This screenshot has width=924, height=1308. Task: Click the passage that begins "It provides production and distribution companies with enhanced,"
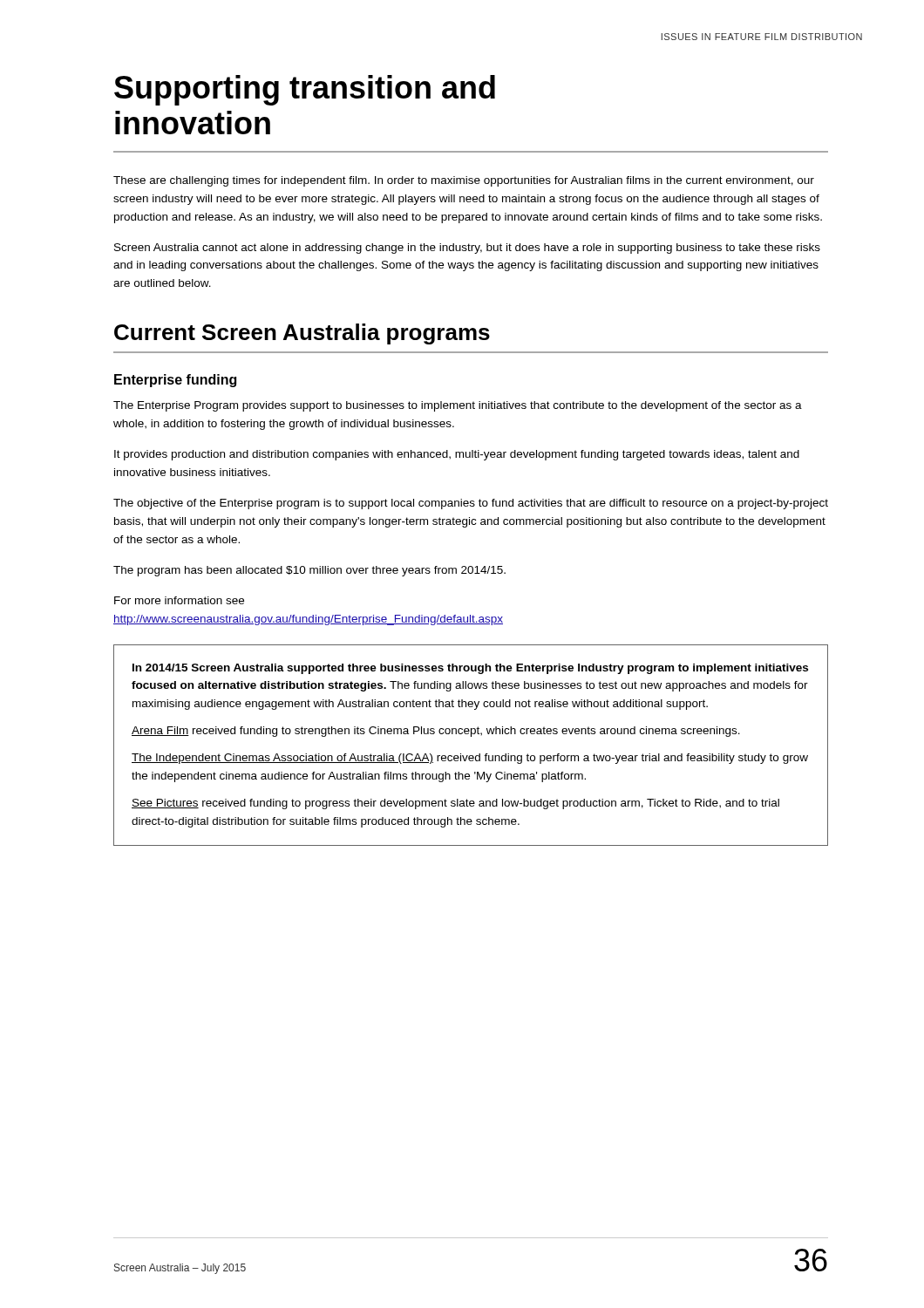pyautogui.click(x=456, y=463)
